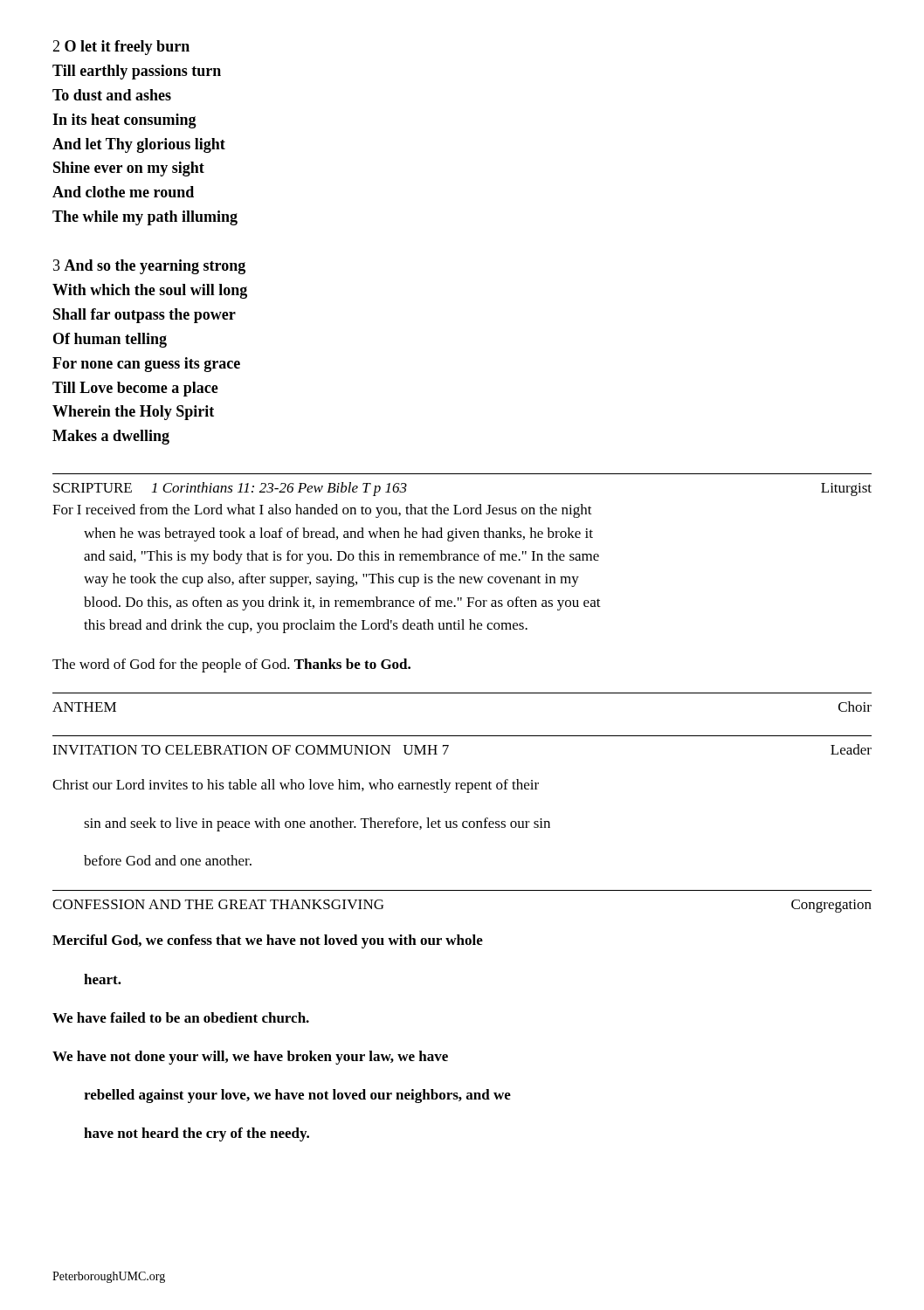
Task: Find "ANTHEM Choir" on this page
Action: tap(89, 707)
